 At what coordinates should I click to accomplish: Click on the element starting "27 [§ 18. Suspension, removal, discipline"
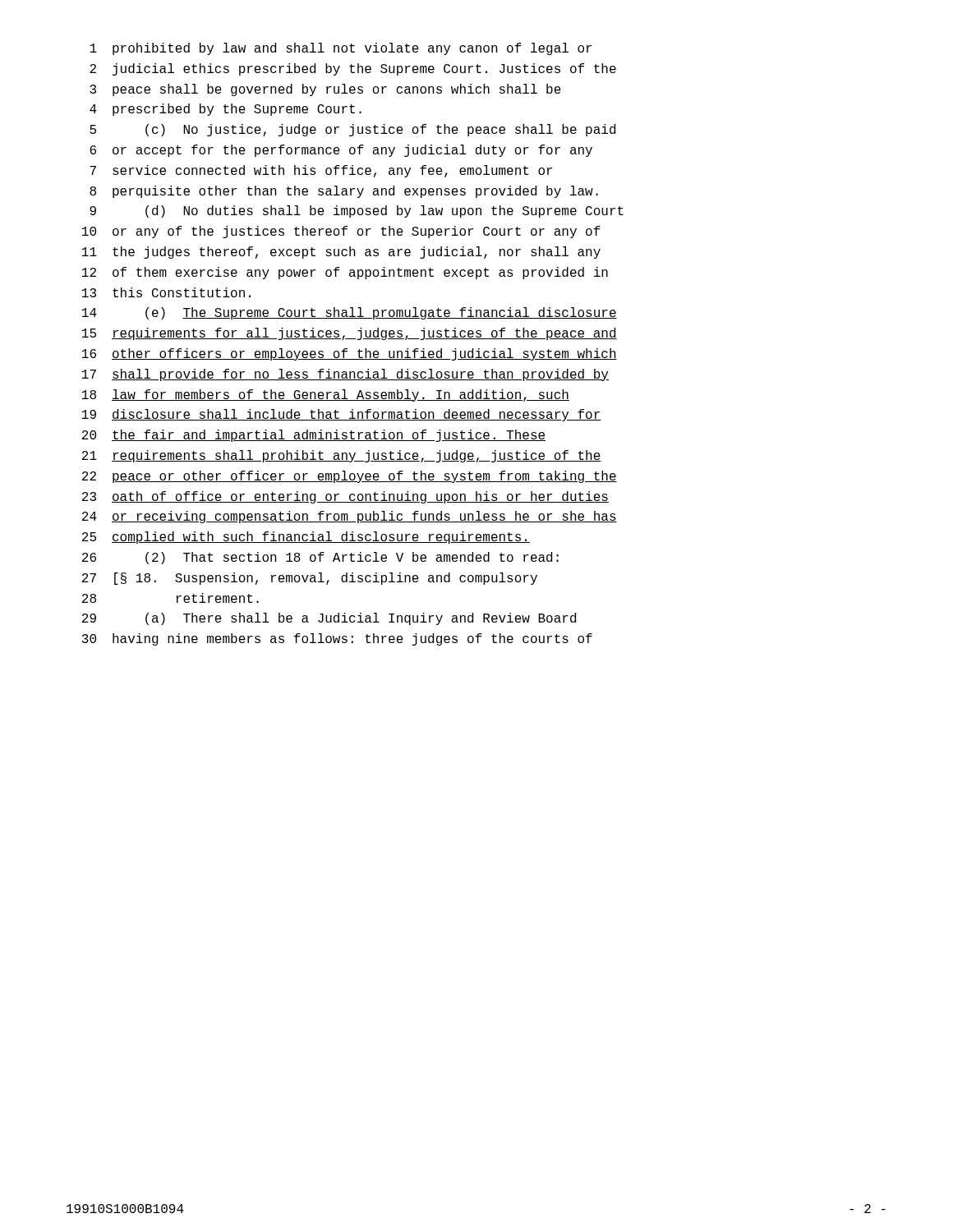tap(302, 579)
